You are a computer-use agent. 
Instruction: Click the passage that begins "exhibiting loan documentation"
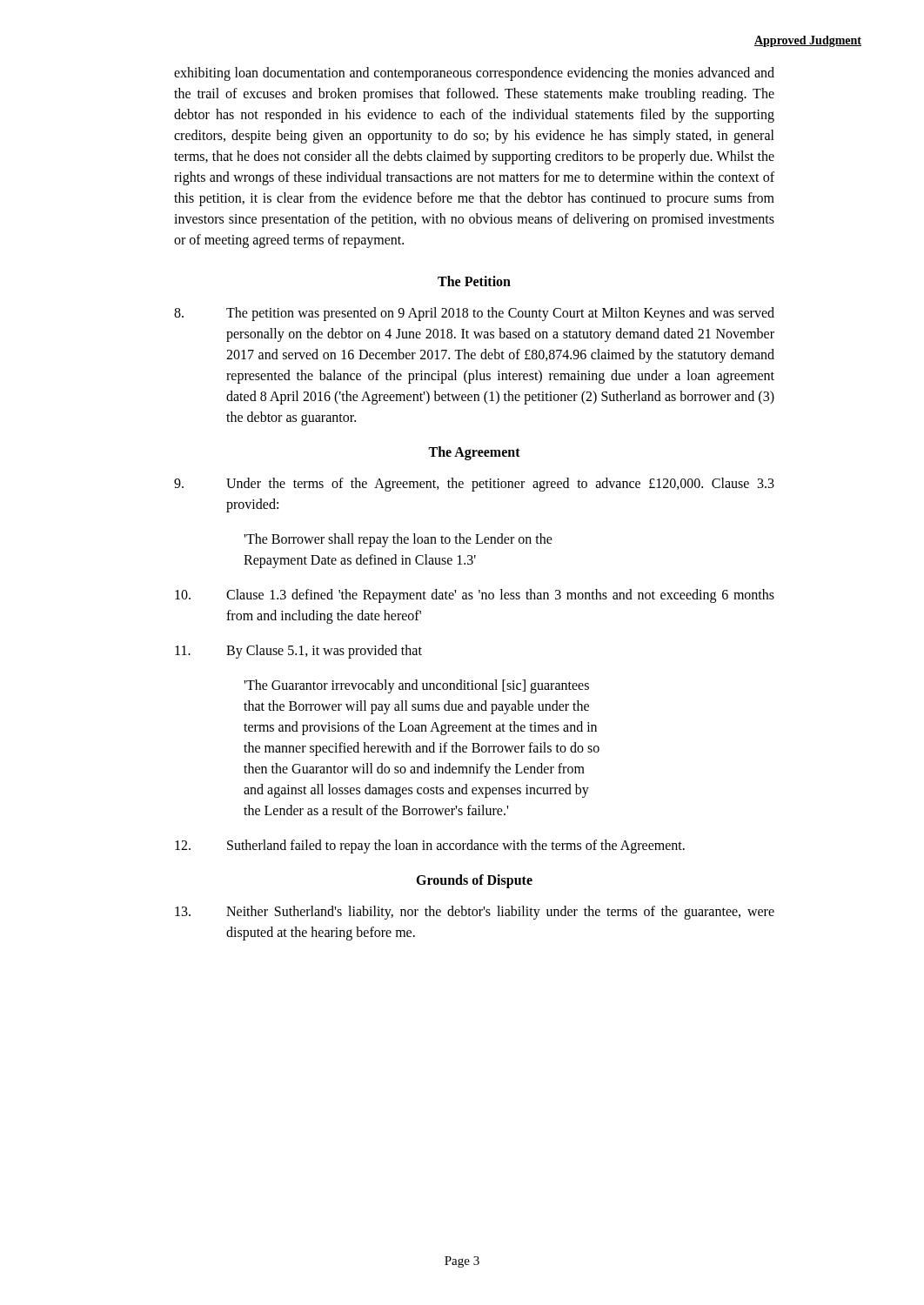[x=474, y=156]
